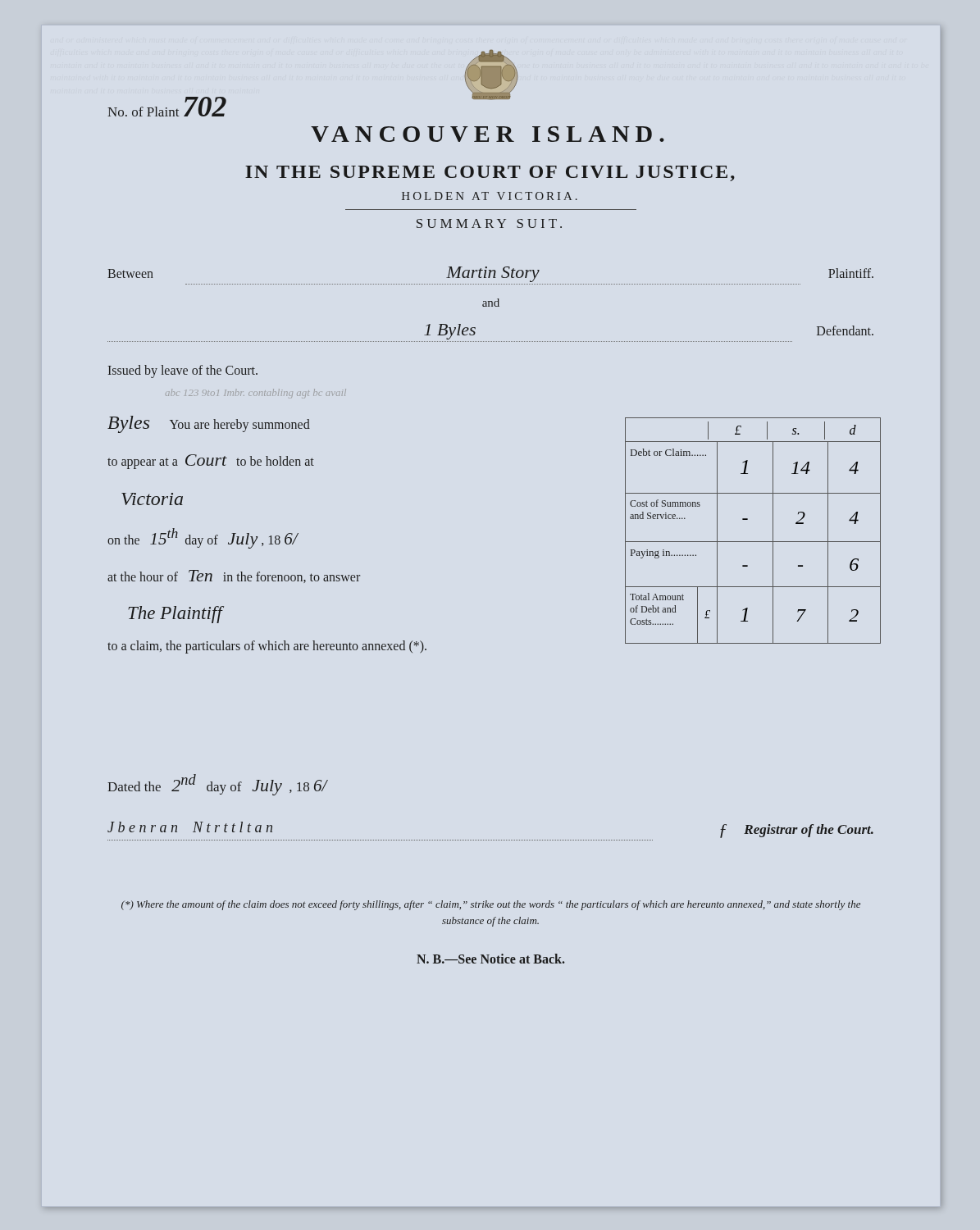Find the block on this page that starts "(*) Where the amount of the claim does"
Screen dimensions: 1230x980
coord(491,912)
